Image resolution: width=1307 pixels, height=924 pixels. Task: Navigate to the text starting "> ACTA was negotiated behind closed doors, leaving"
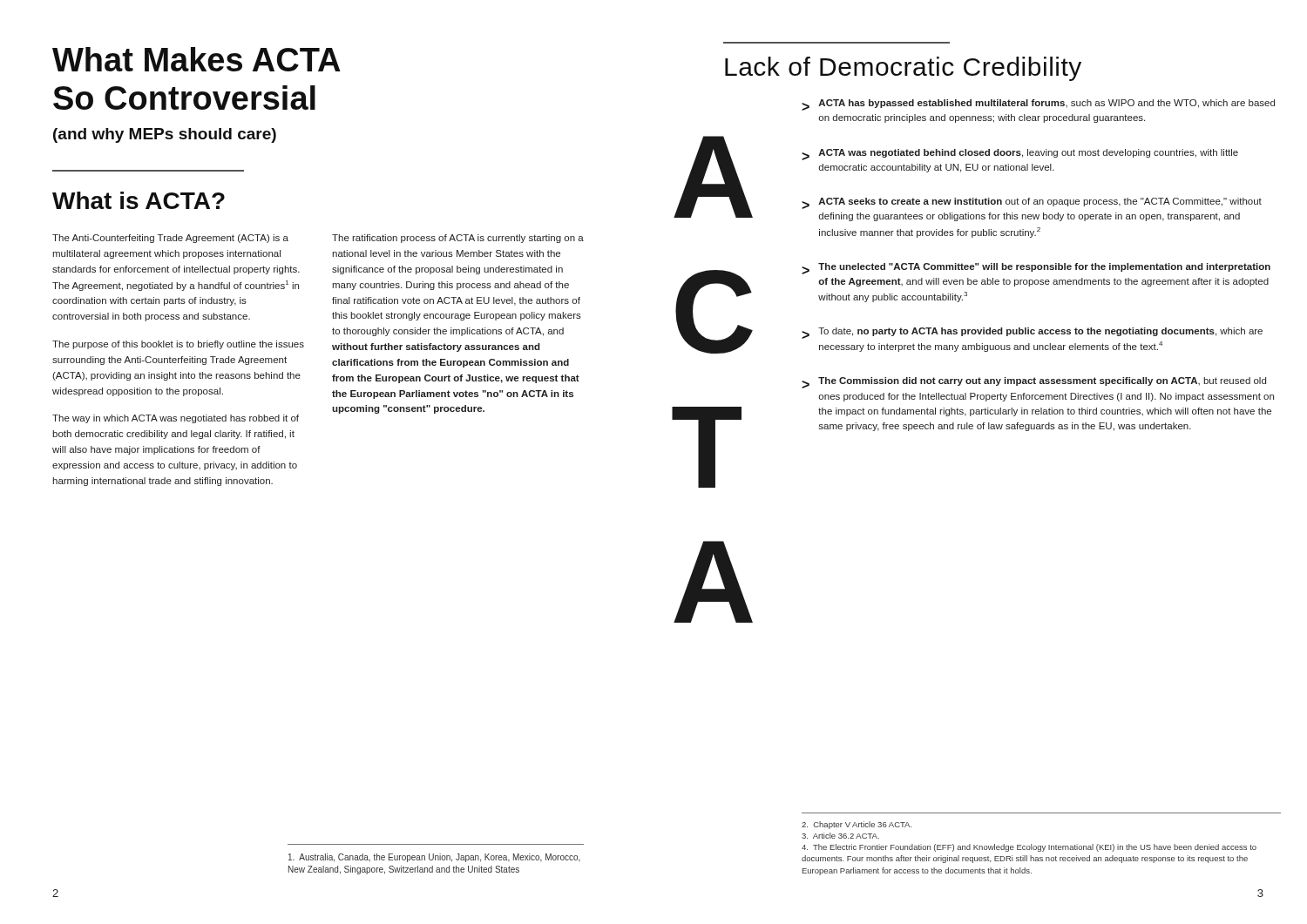tap(1041, 160)
